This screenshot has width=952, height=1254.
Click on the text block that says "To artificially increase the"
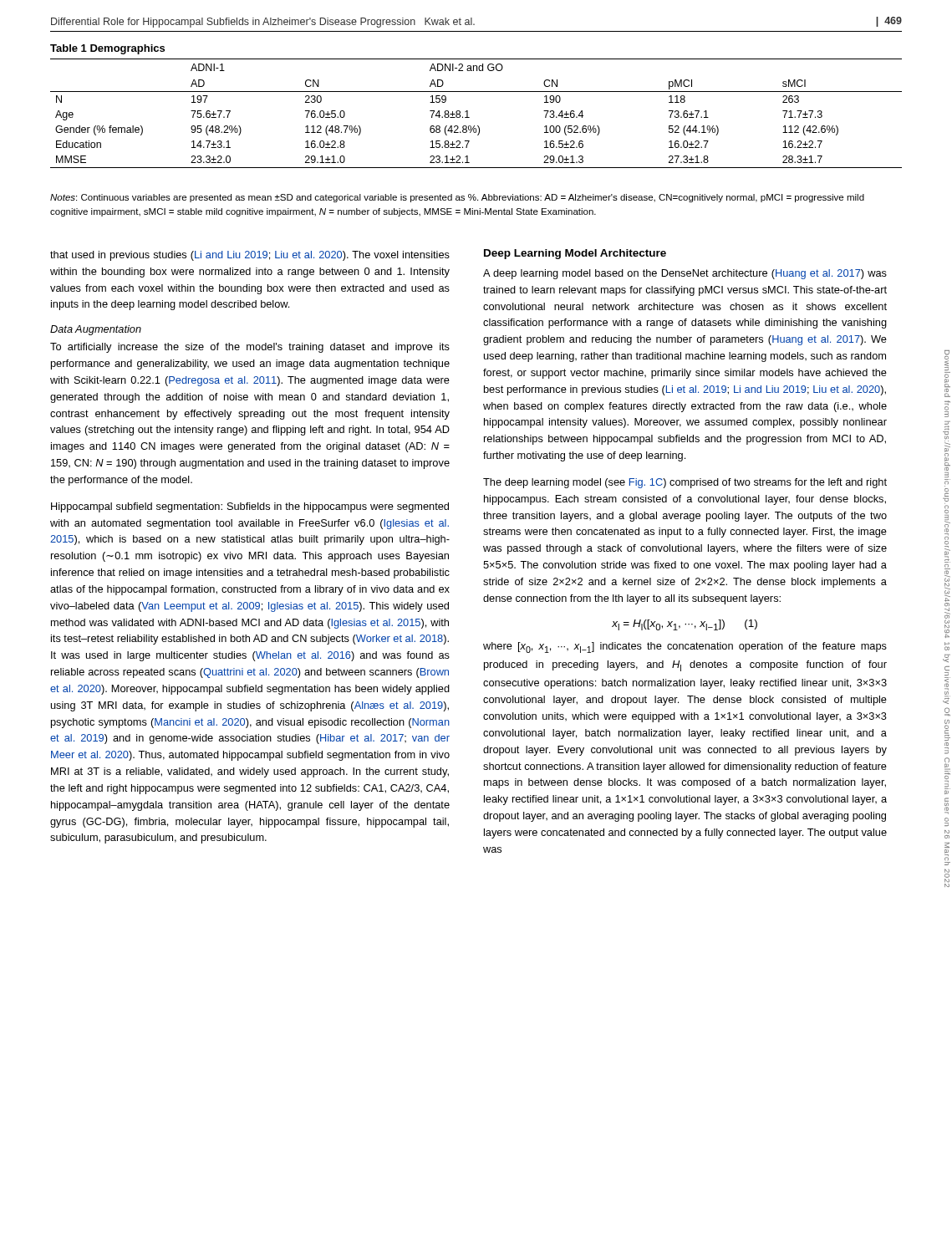(x=250, y=413)
